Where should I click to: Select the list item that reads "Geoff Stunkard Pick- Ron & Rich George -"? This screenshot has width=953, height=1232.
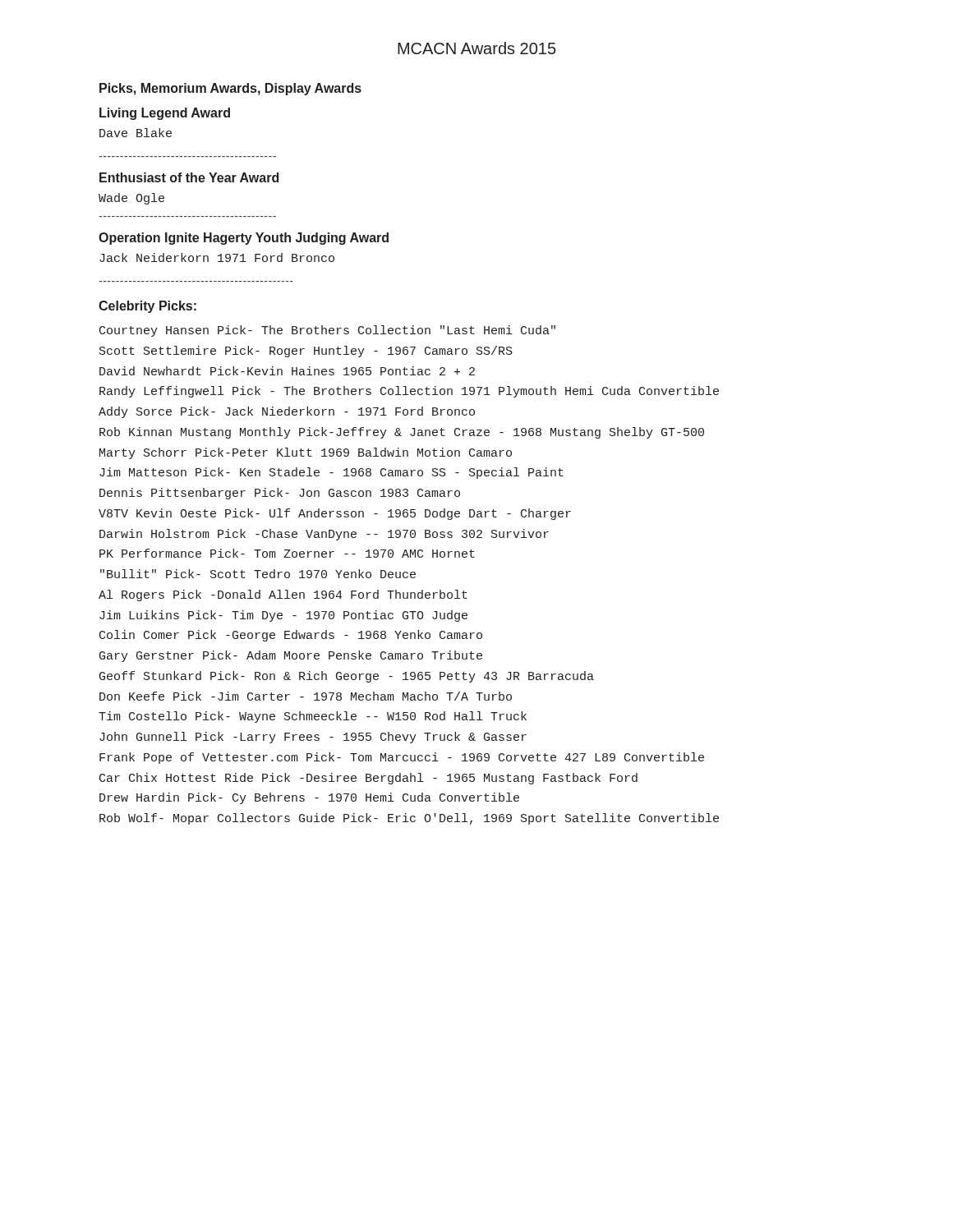click(x=346, y=677)
